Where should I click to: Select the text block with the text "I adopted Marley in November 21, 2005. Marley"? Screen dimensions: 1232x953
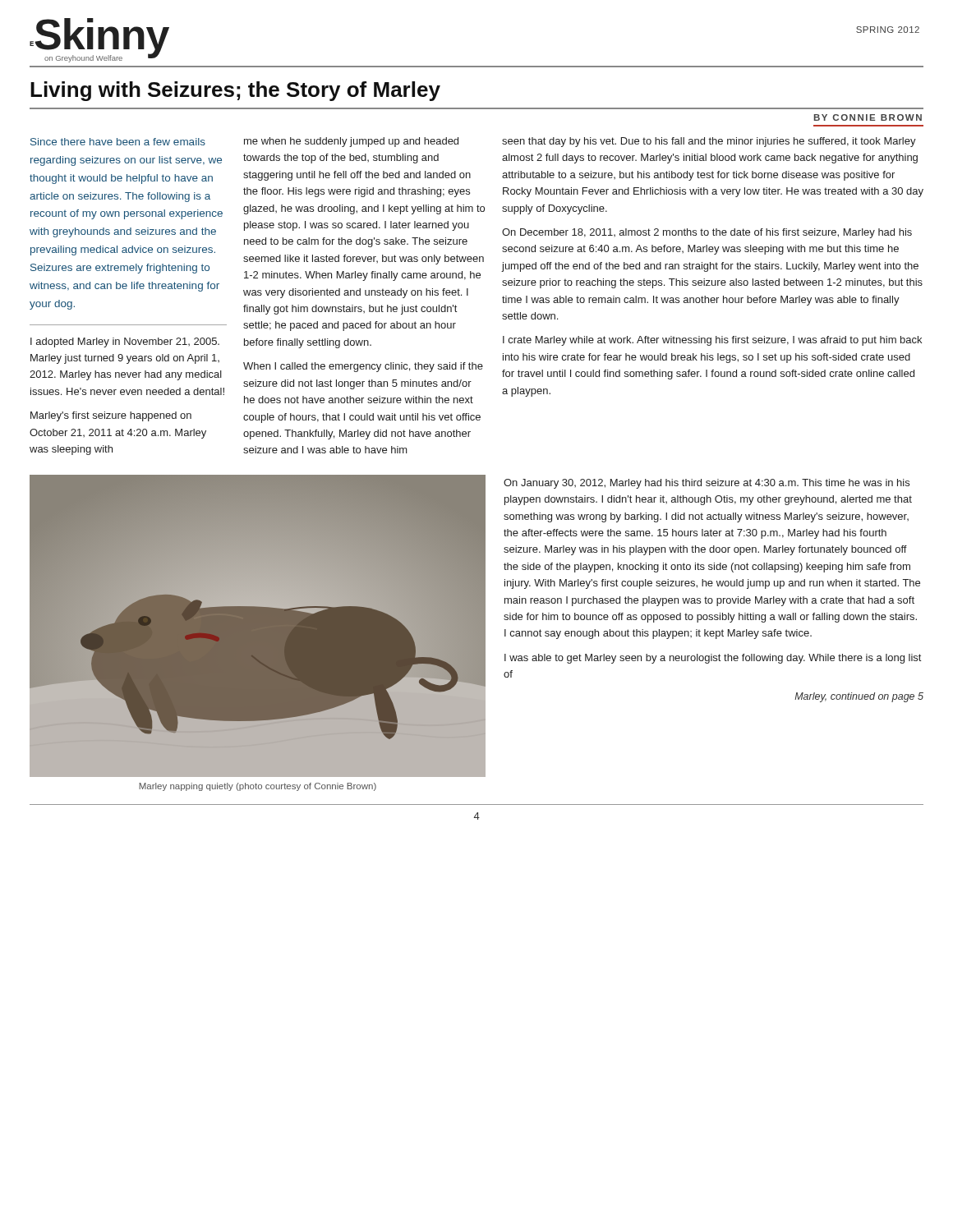(128, 395)
